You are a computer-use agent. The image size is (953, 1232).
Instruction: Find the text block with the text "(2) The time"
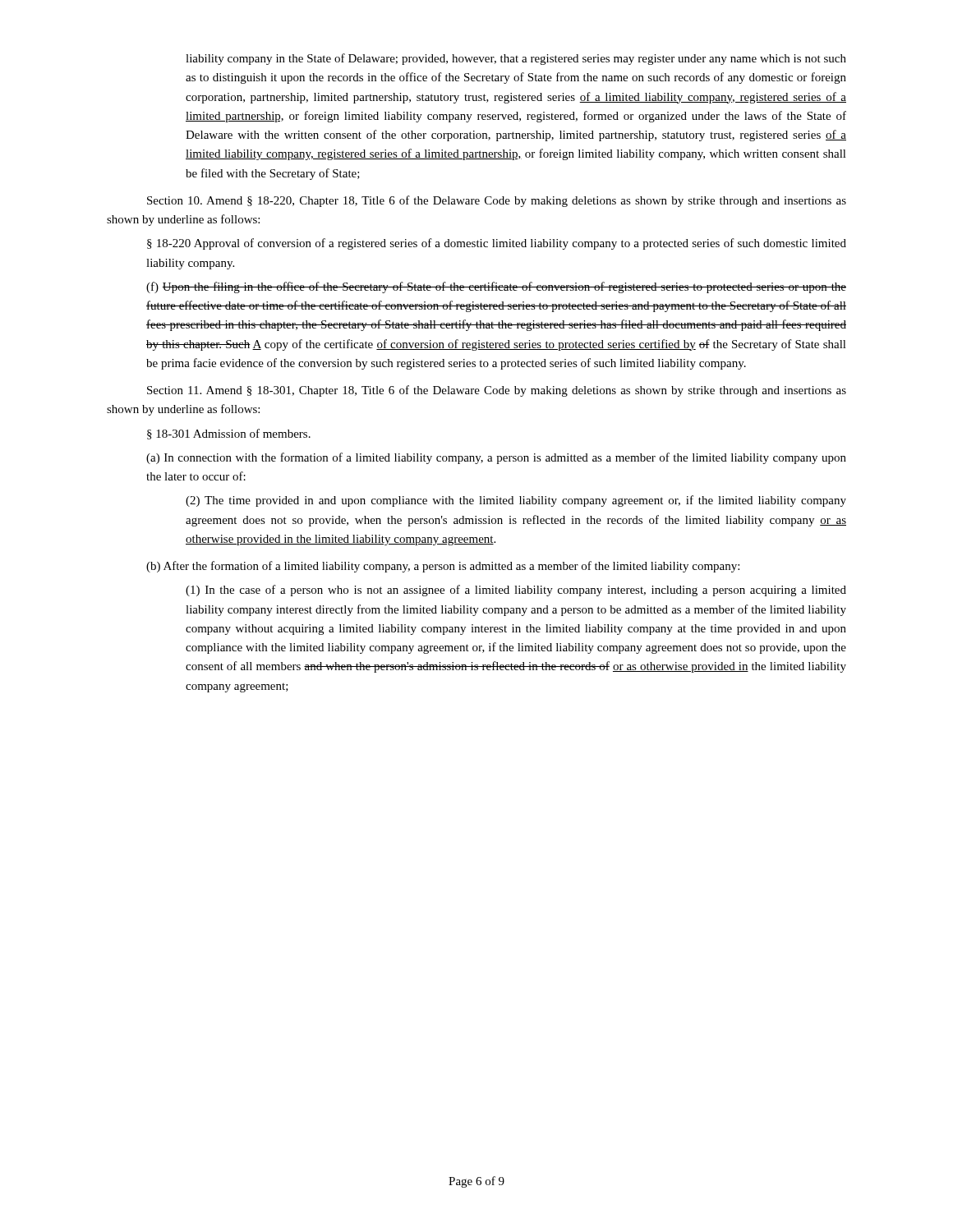pos(476,520)
